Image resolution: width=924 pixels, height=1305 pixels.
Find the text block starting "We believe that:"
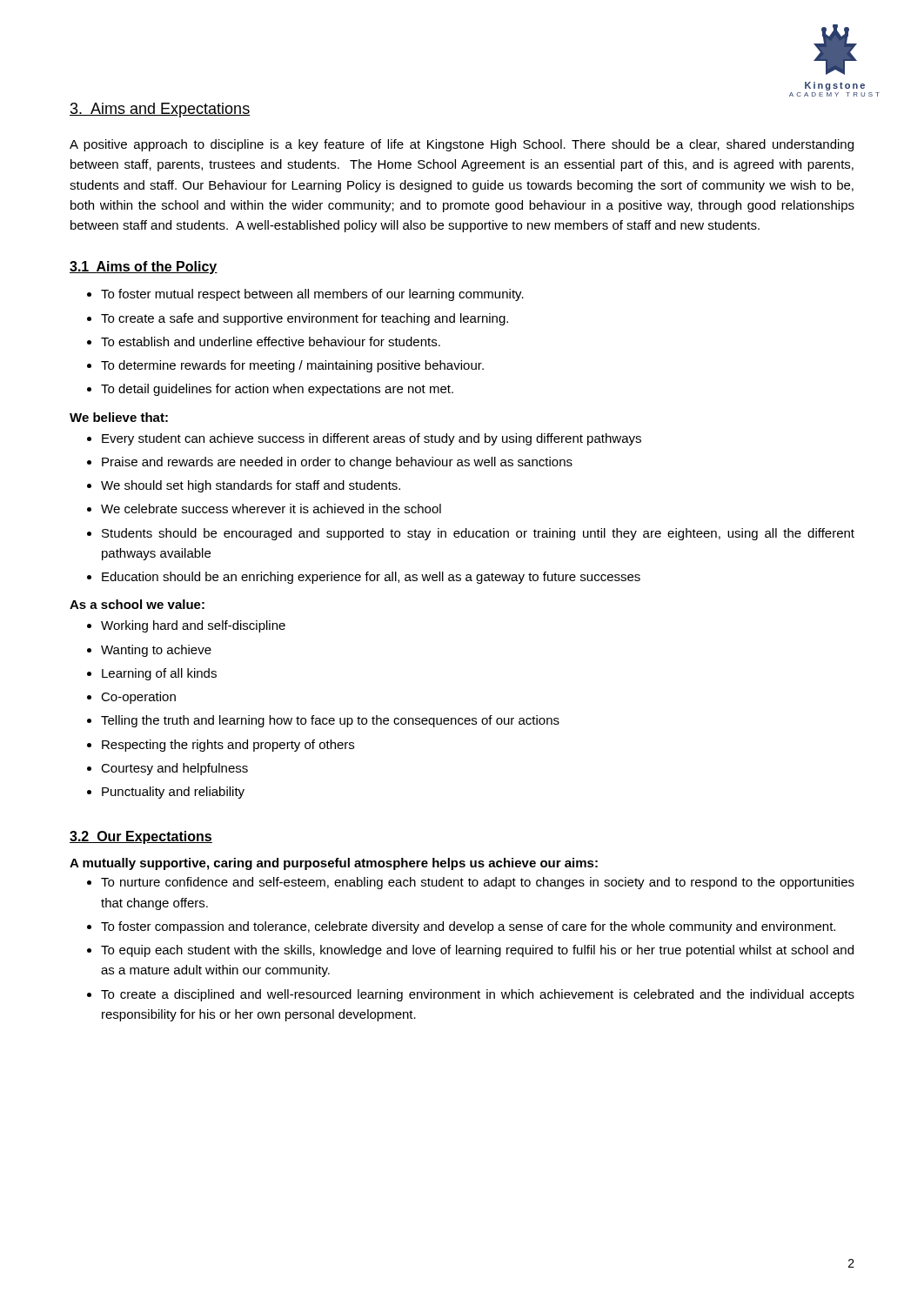(119, 417)
